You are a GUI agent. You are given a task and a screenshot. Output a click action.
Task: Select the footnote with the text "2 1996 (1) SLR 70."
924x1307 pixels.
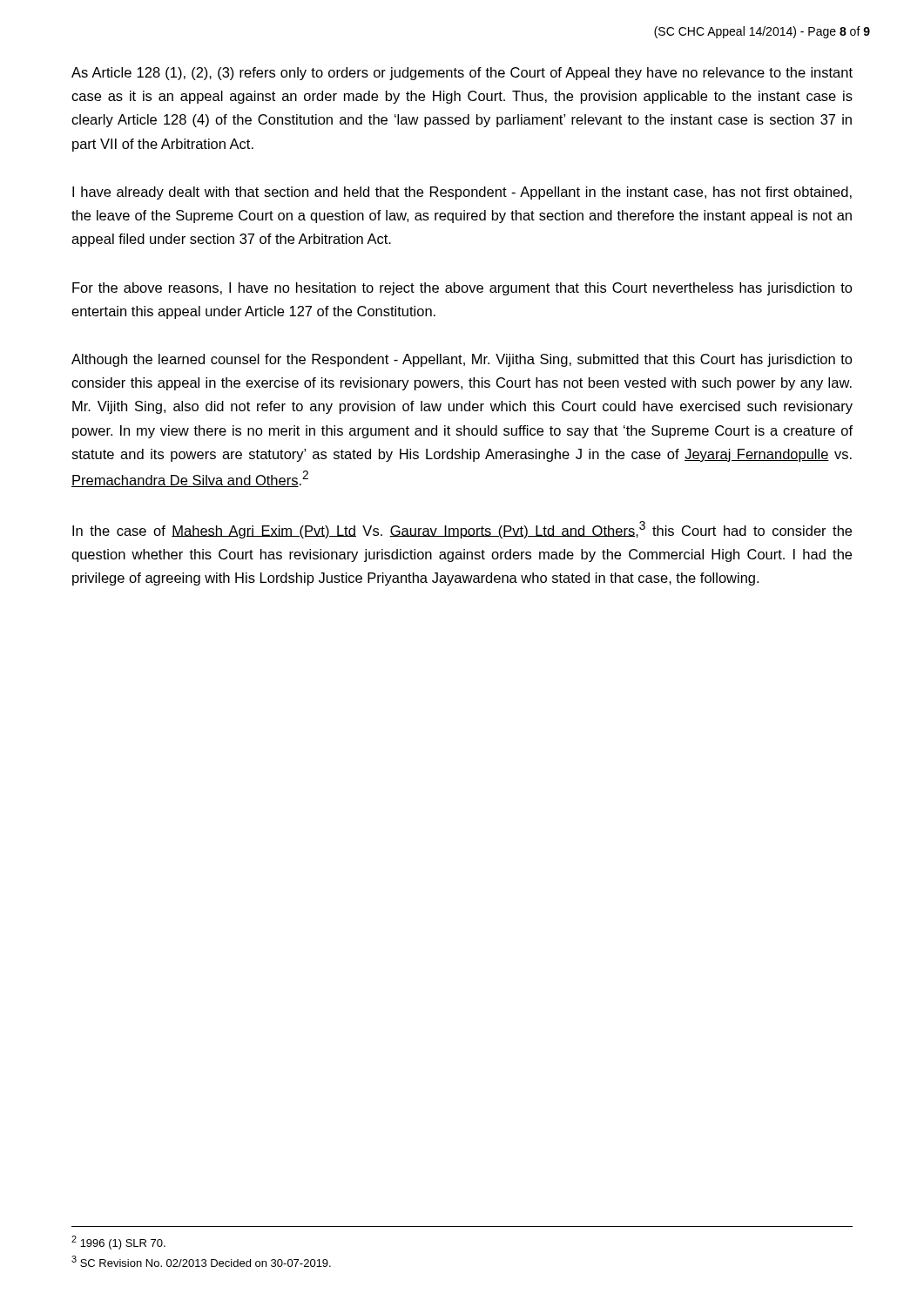pyautogui.click(x=119, y=1242)
